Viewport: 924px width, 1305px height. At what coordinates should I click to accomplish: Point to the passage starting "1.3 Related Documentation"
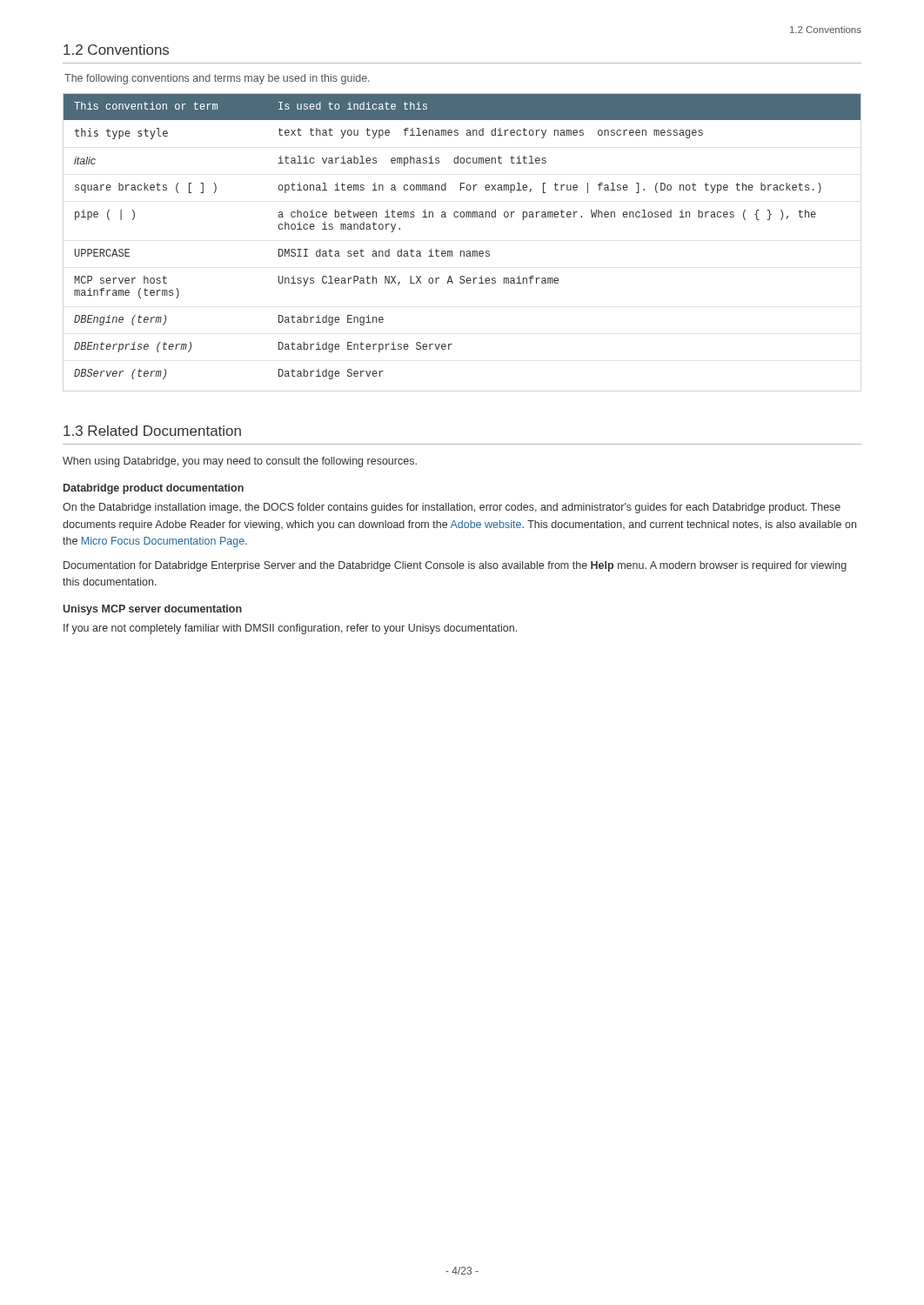click(x=462, y=434)
